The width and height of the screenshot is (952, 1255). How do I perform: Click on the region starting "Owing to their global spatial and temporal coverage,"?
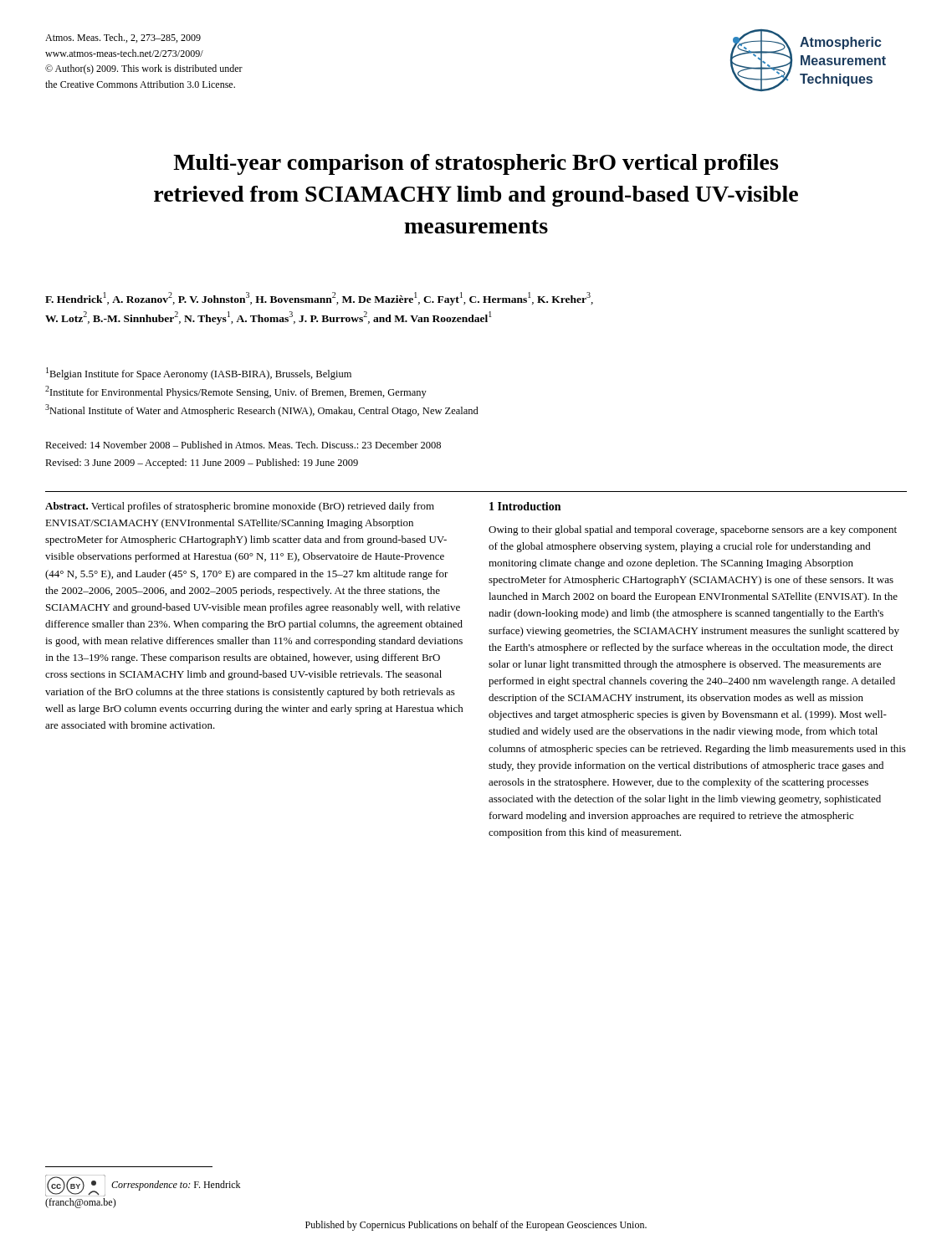[697, 681]
